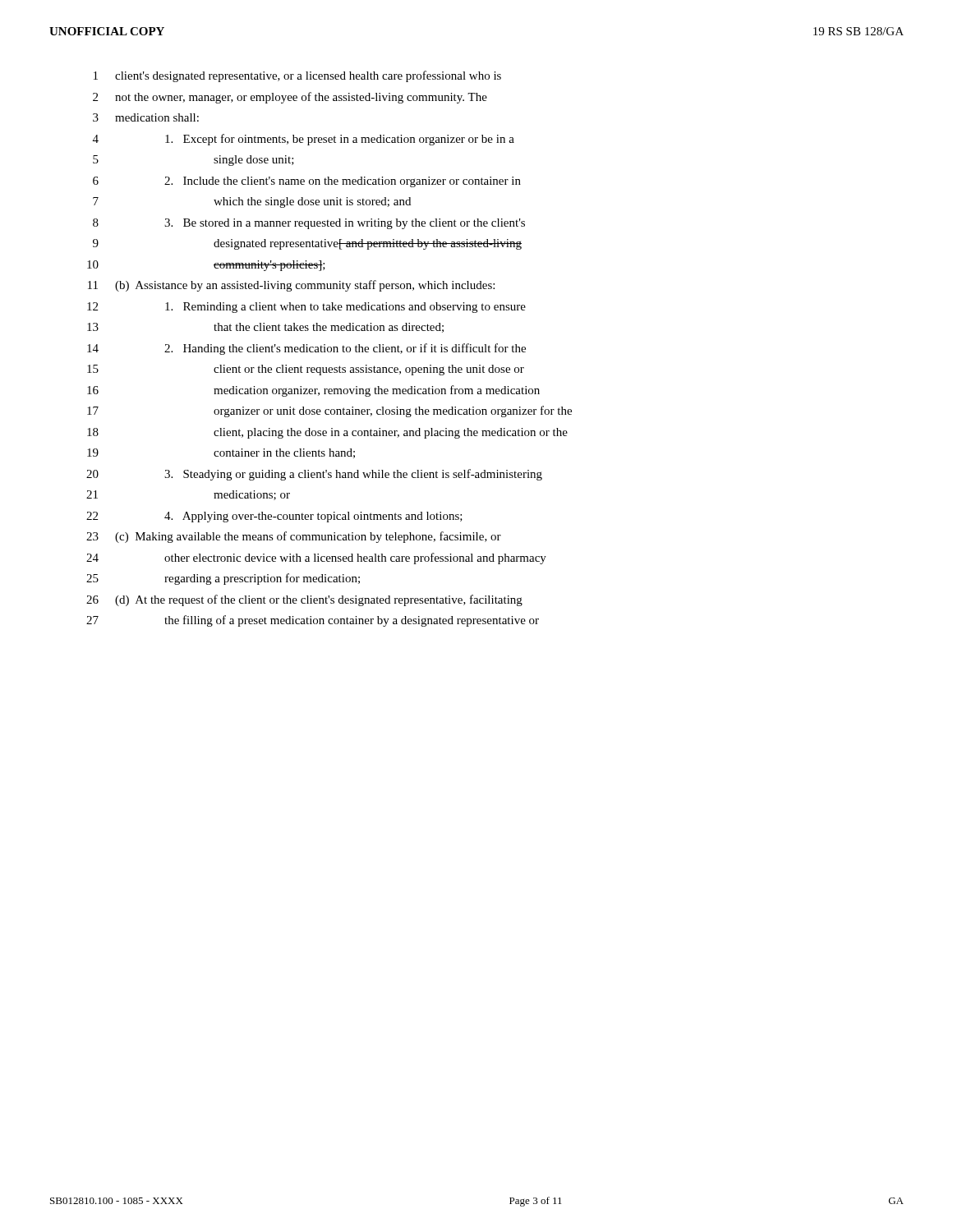Where is the passage that starts "14 2. Handing the client's medication to the"?
The height and width of the screenshot is (1232, 953).
[476, 348]
